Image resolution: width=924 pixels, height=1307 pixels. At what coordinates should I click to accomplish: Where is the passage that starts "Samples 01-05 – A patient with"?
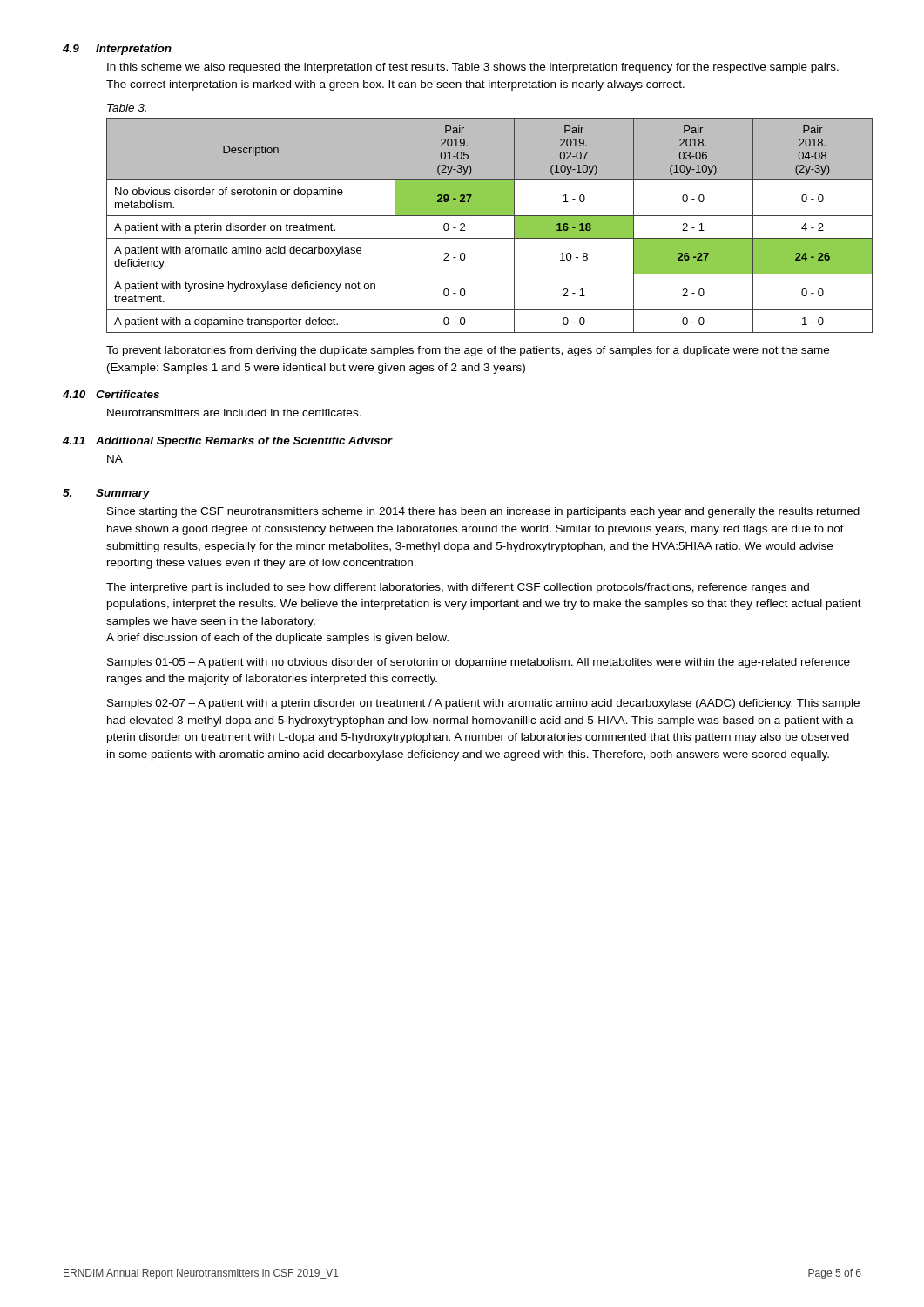click(478, 670)
